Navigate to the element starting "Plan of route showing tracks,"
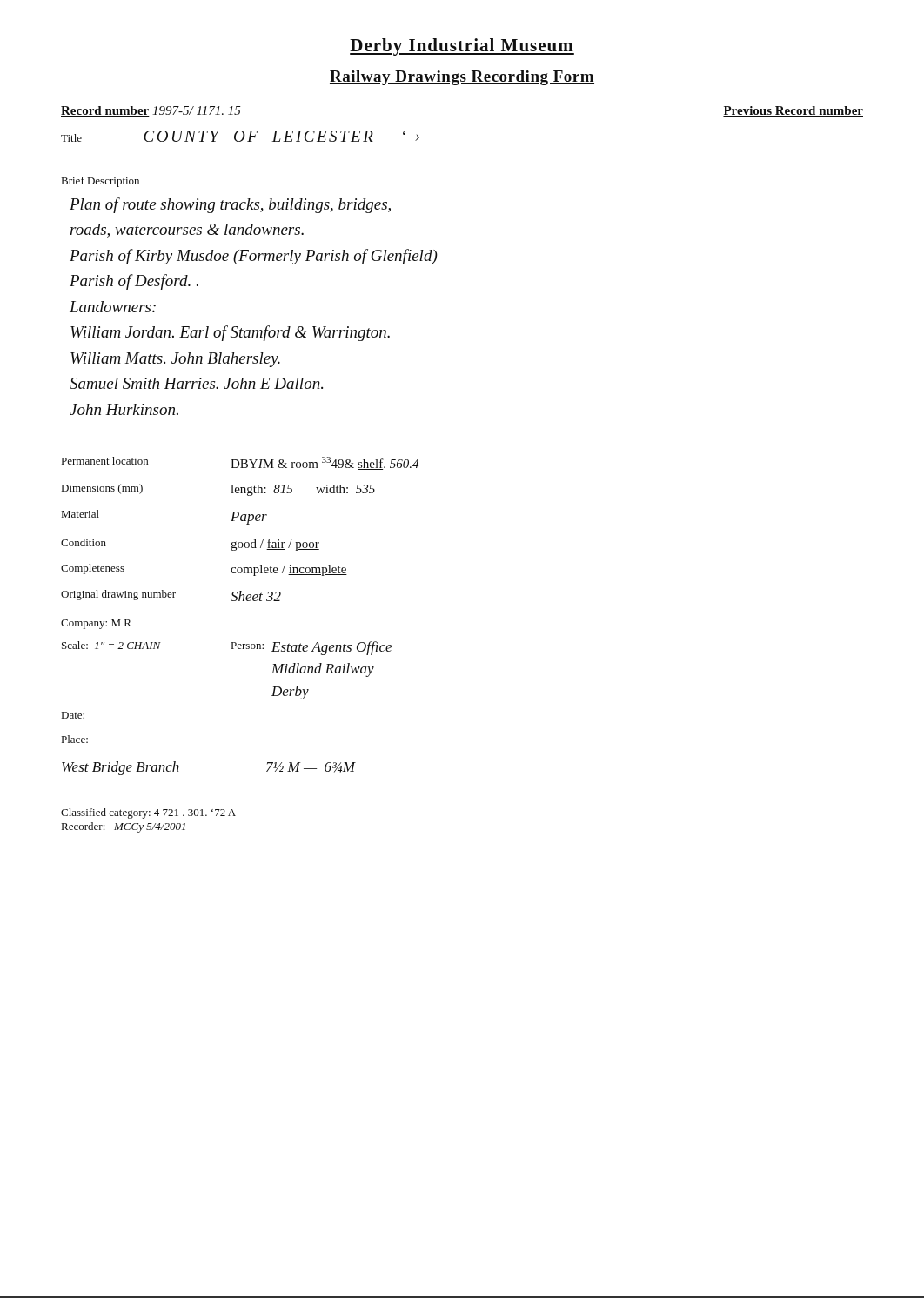The image size is (924, 1305). (x=230, y=205)
